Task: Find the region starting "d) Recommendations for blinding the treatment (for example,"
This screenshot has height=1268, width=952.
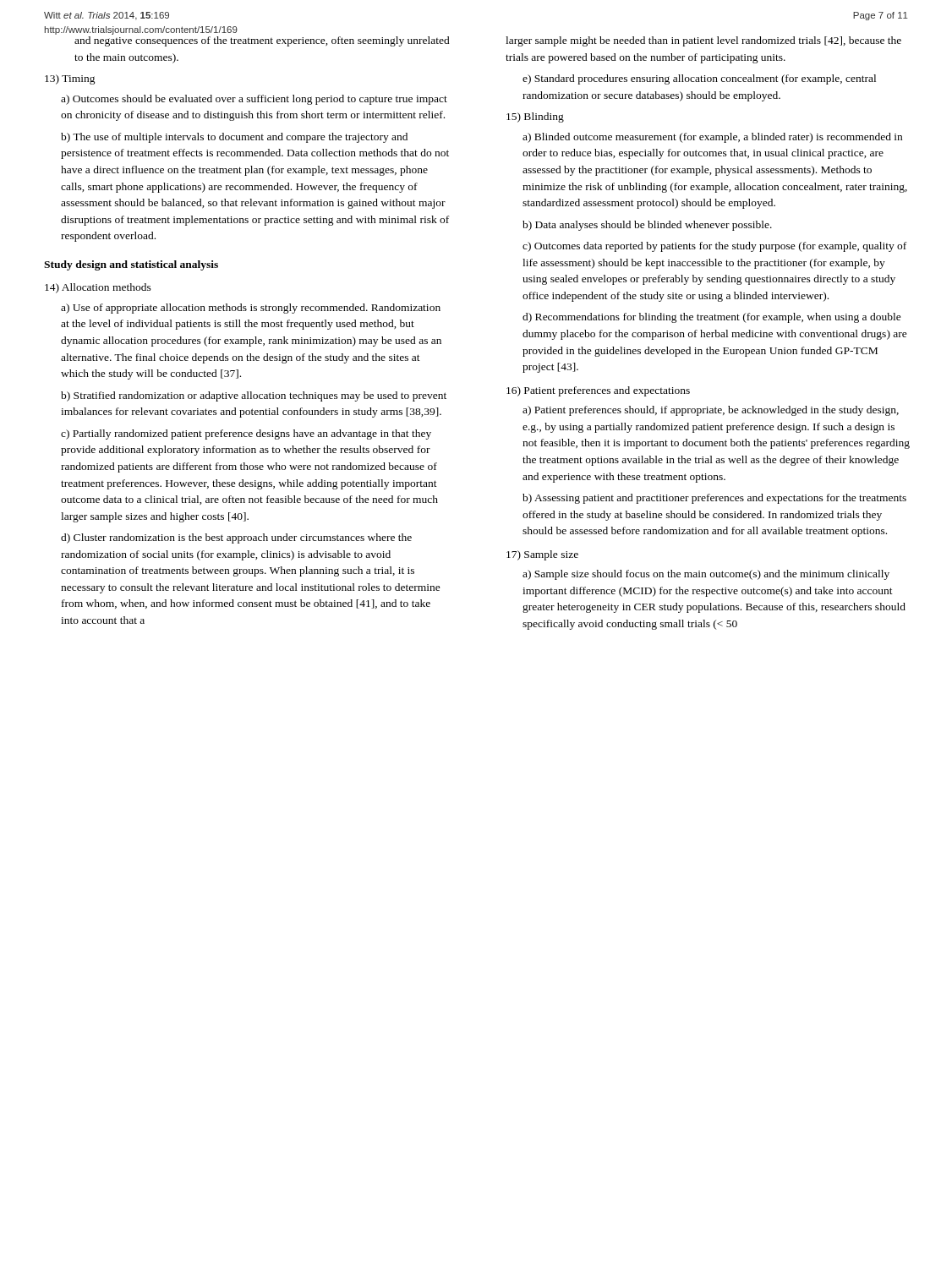Action: (715, 342)
